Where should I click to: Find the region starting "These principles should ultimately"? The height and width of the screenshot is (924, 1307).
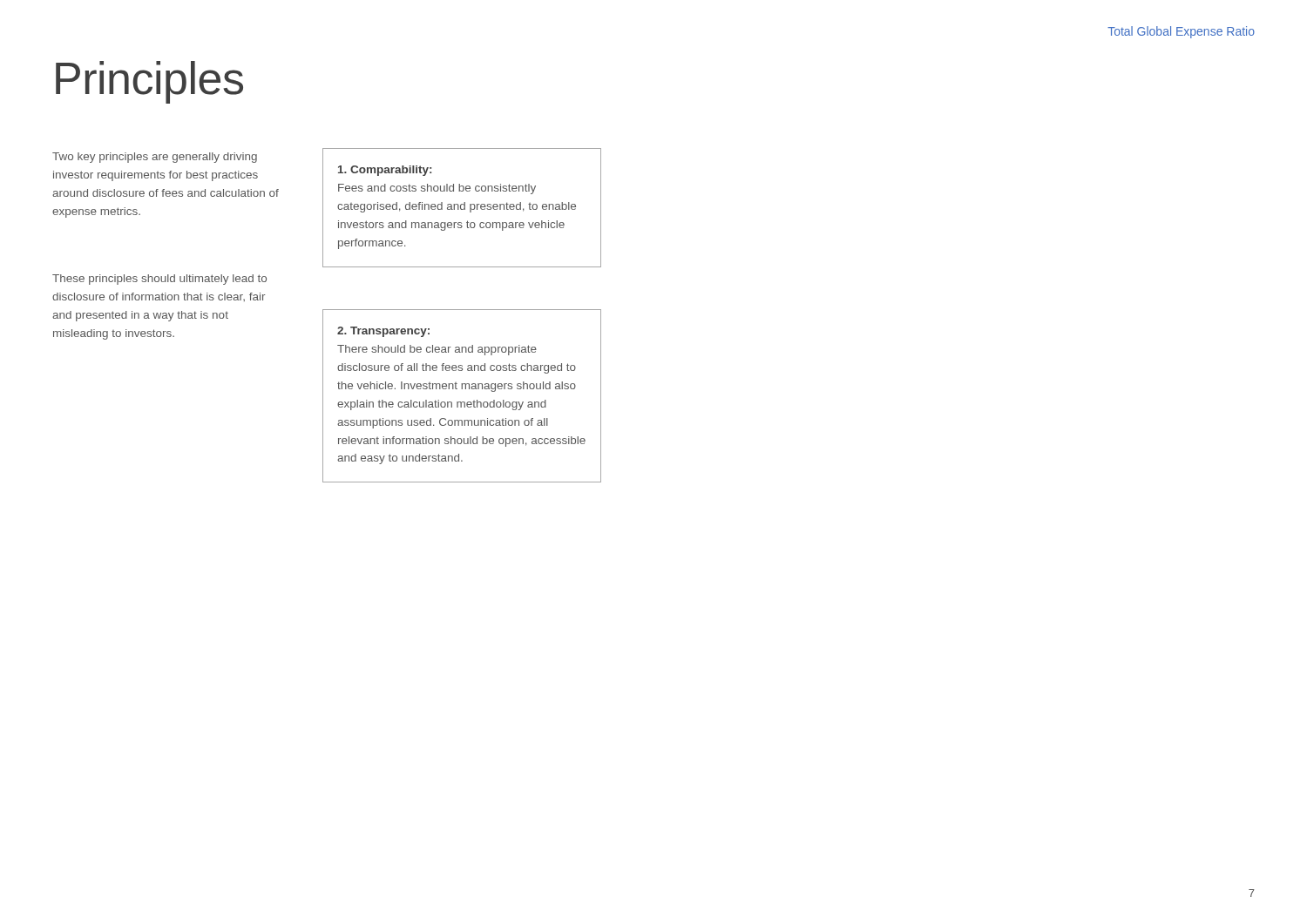tap(160, 306)
